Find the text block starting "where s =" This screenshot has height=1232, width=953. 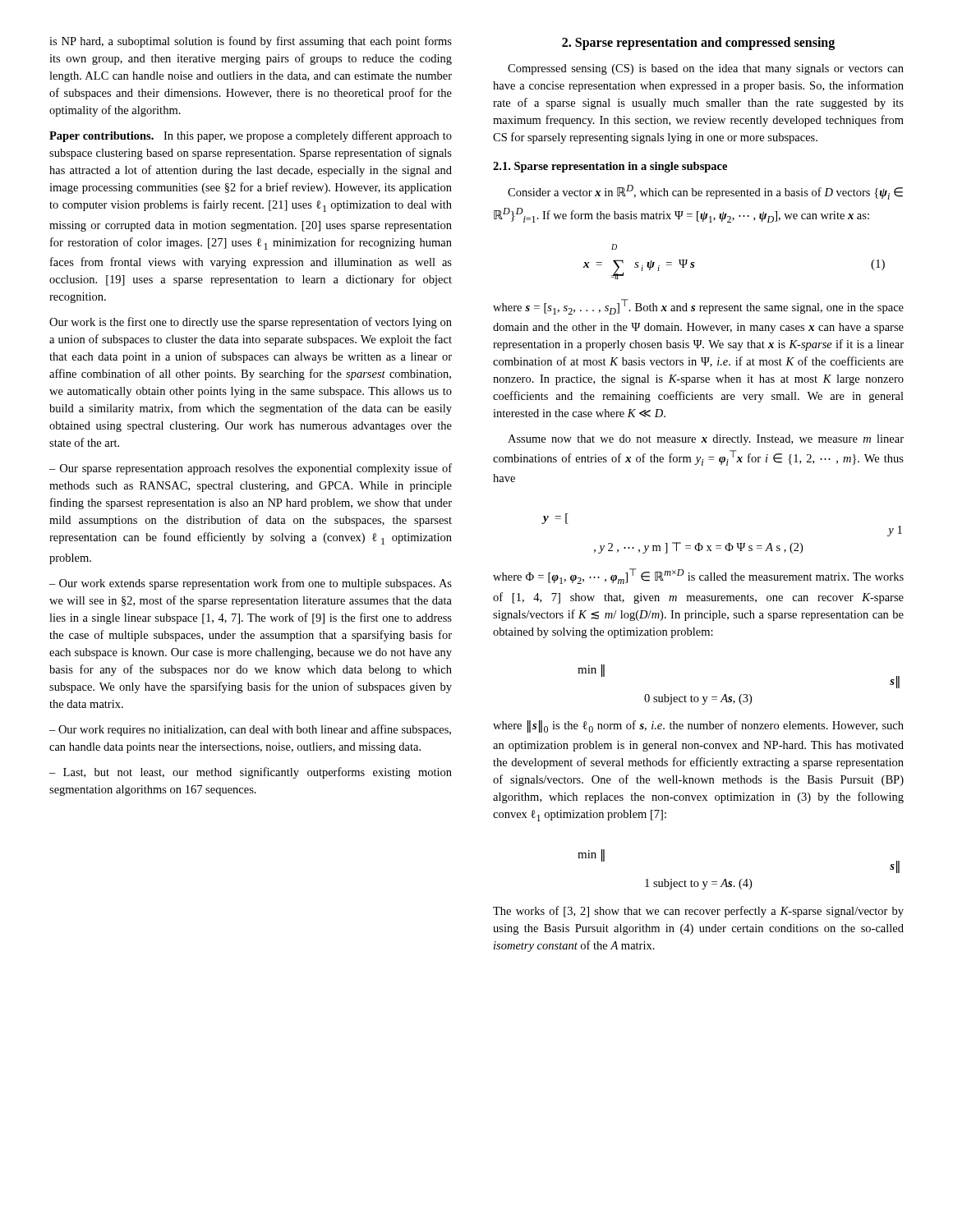698,392
